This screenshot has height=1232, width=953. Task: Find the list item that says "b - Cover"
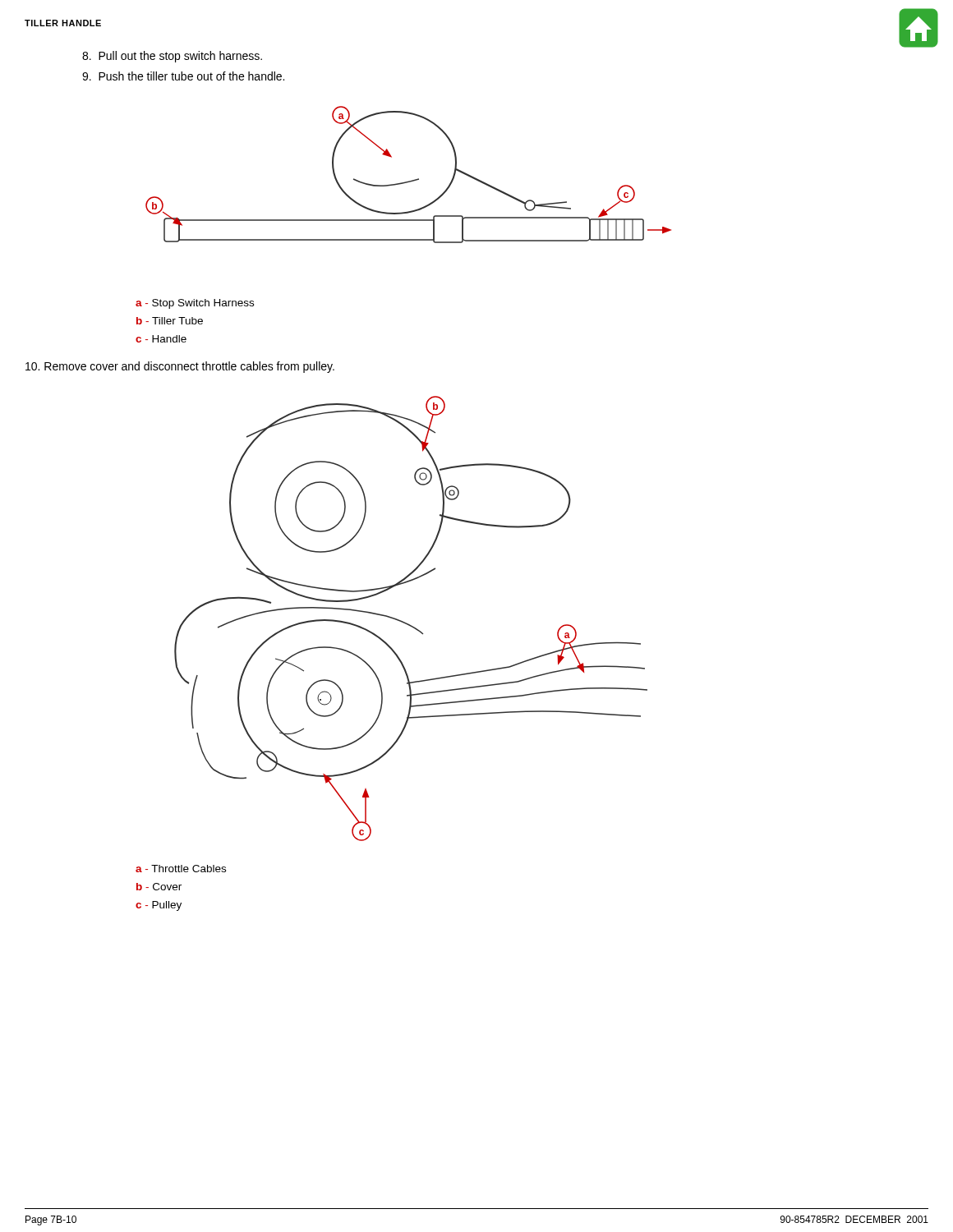click(159, 887)
